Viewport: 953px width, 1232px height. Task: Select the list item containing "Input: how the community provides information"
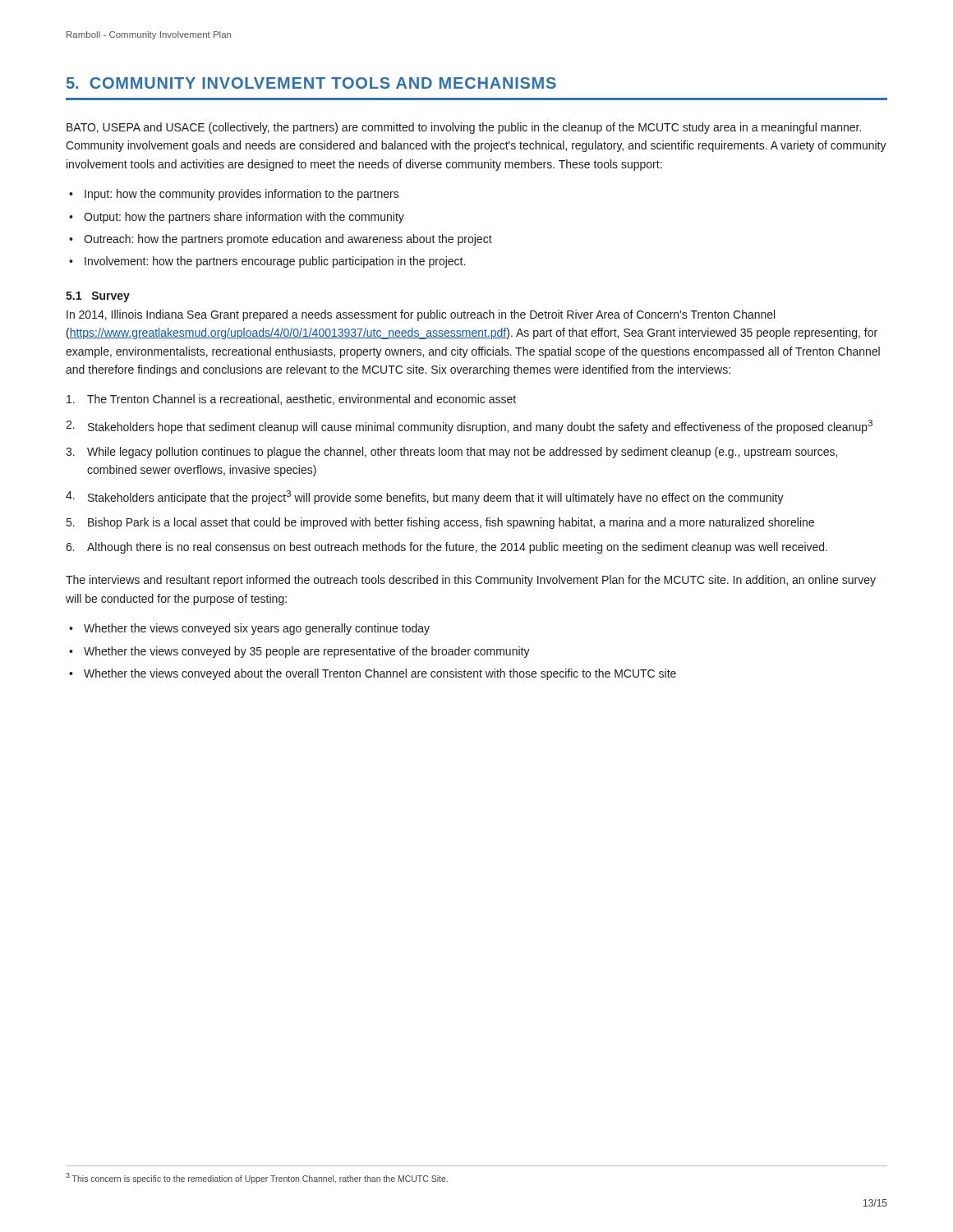click(x=241, y=194)
